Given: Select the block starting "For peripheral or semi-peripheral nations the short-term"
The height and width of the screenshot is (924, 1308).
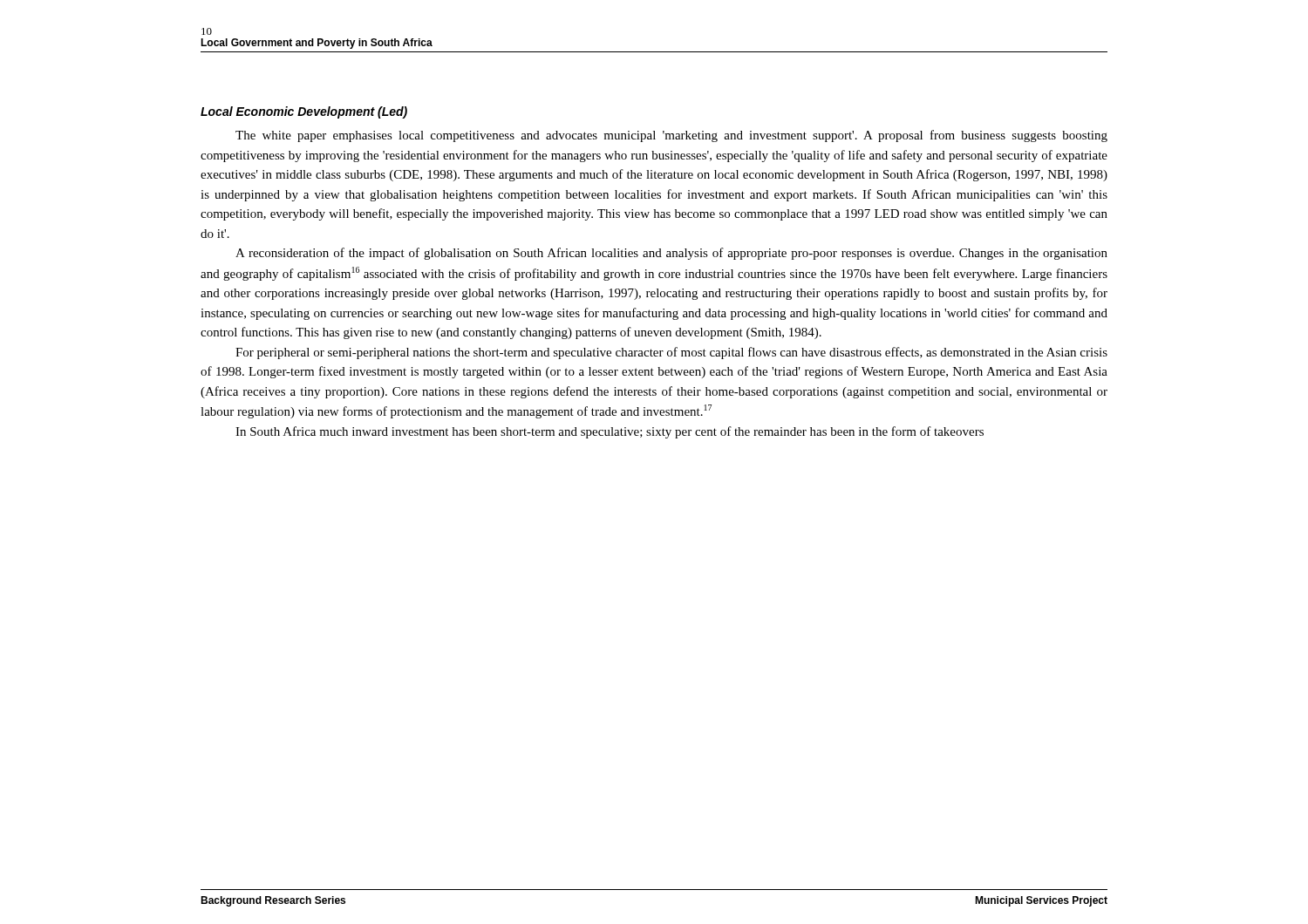Looking at the screenshot, I should click(x=654, y=382).
